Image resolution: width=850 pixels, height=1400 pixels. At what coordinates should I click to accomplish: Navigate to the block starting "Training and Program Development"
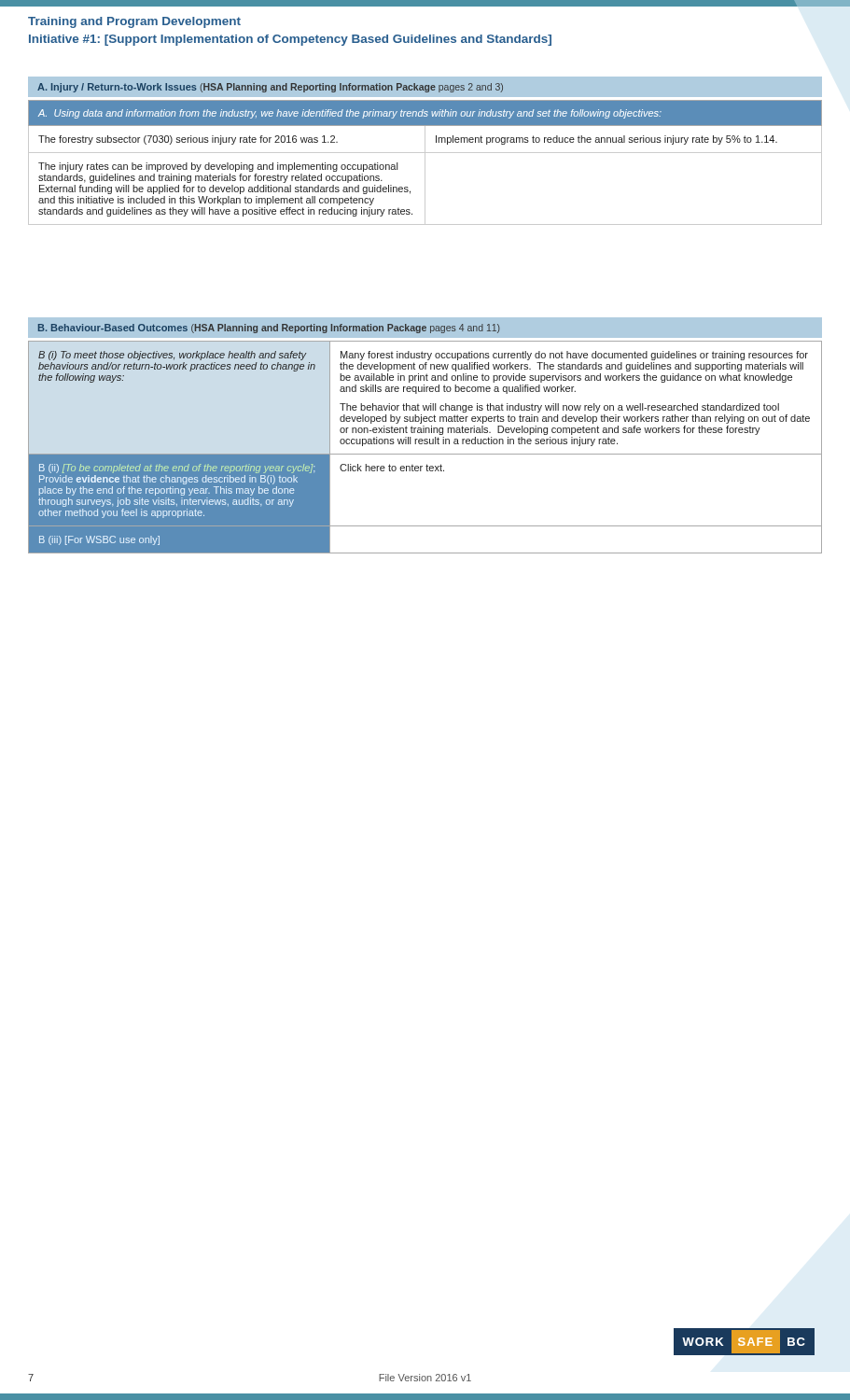pos(290,30)
